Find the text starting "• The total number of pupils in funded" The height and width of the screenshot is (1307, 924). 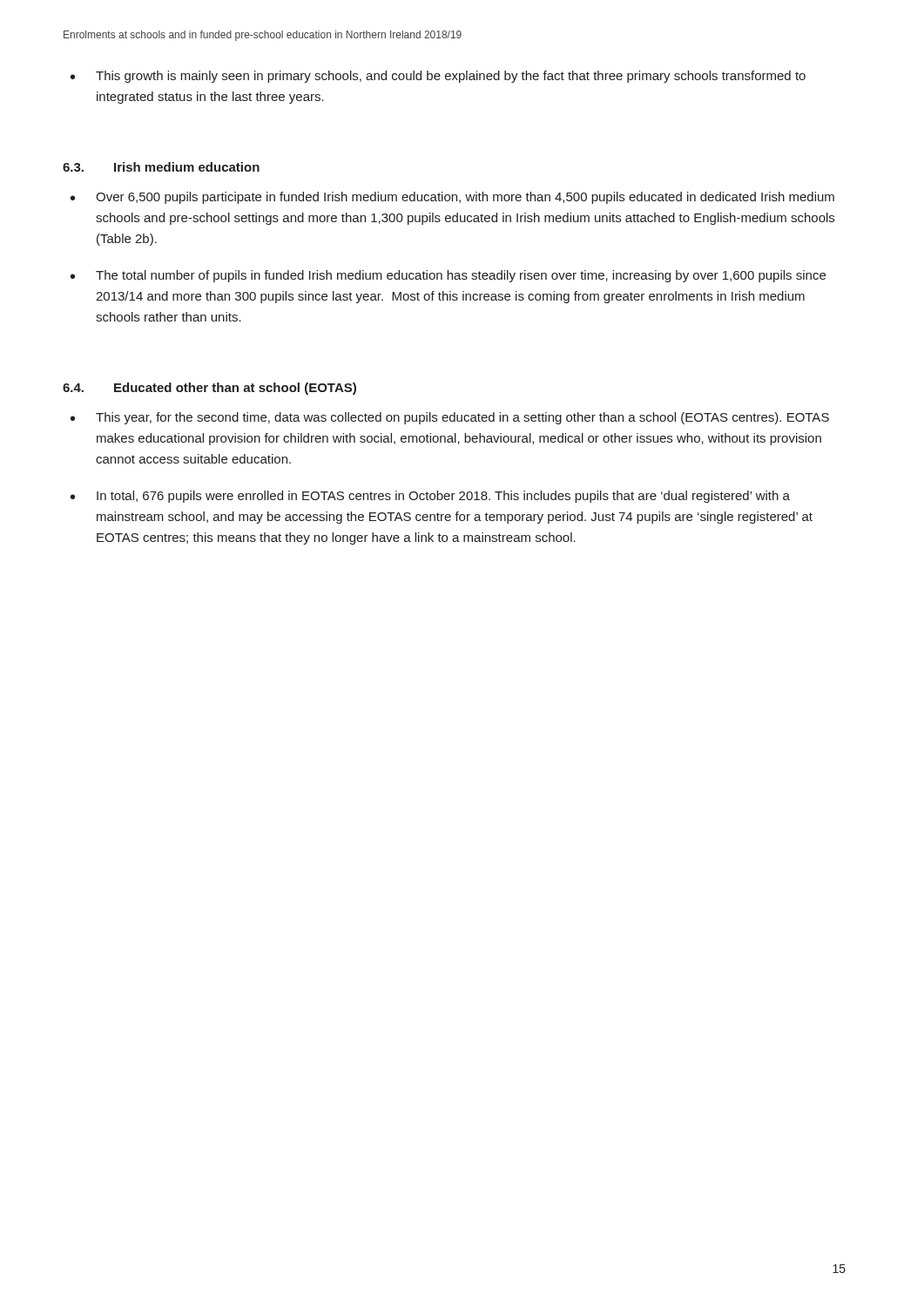click(x=454, y=296)
